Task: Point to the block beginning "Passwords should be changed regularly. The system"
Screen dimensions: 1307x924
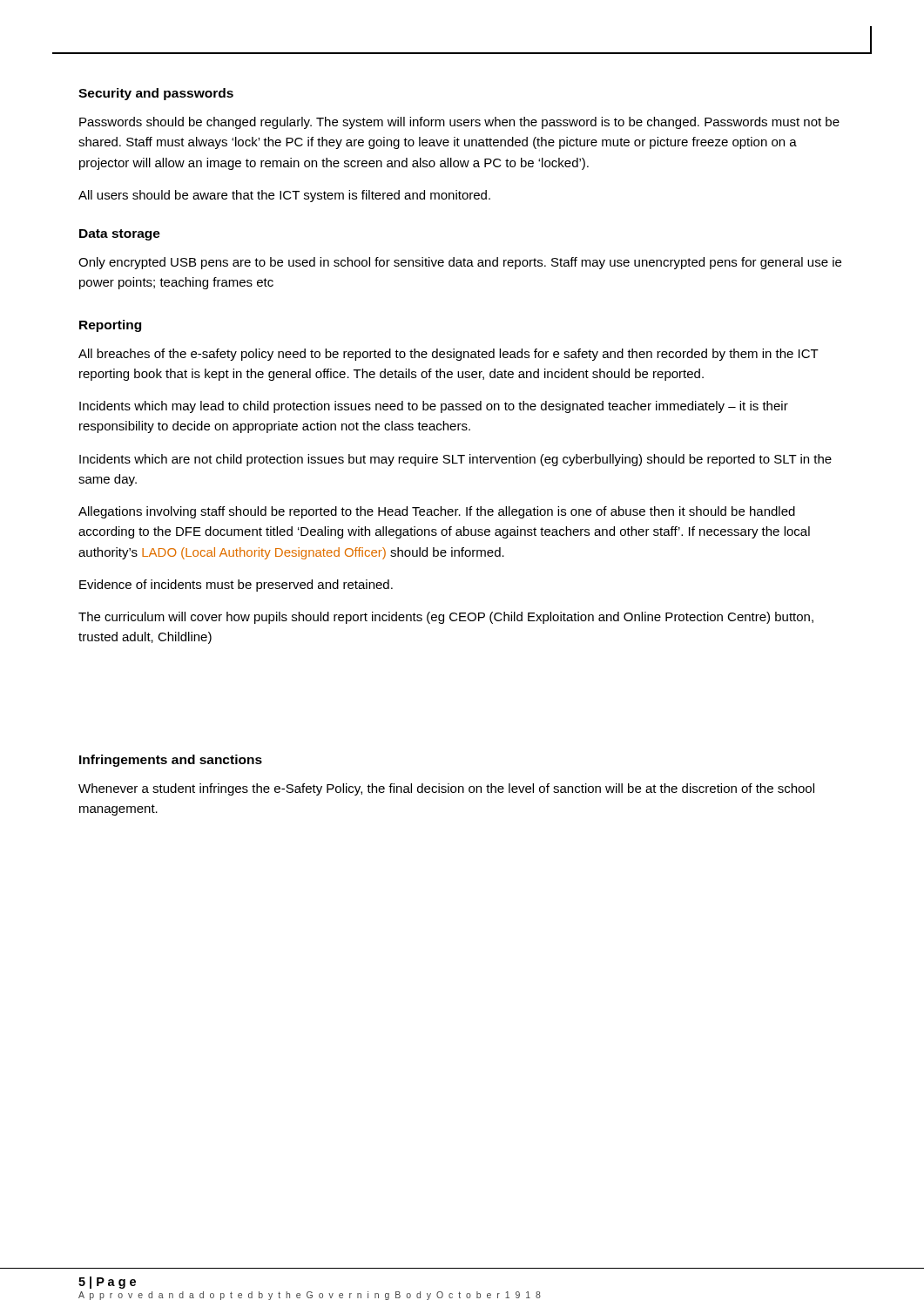Action: pos(459,142)
